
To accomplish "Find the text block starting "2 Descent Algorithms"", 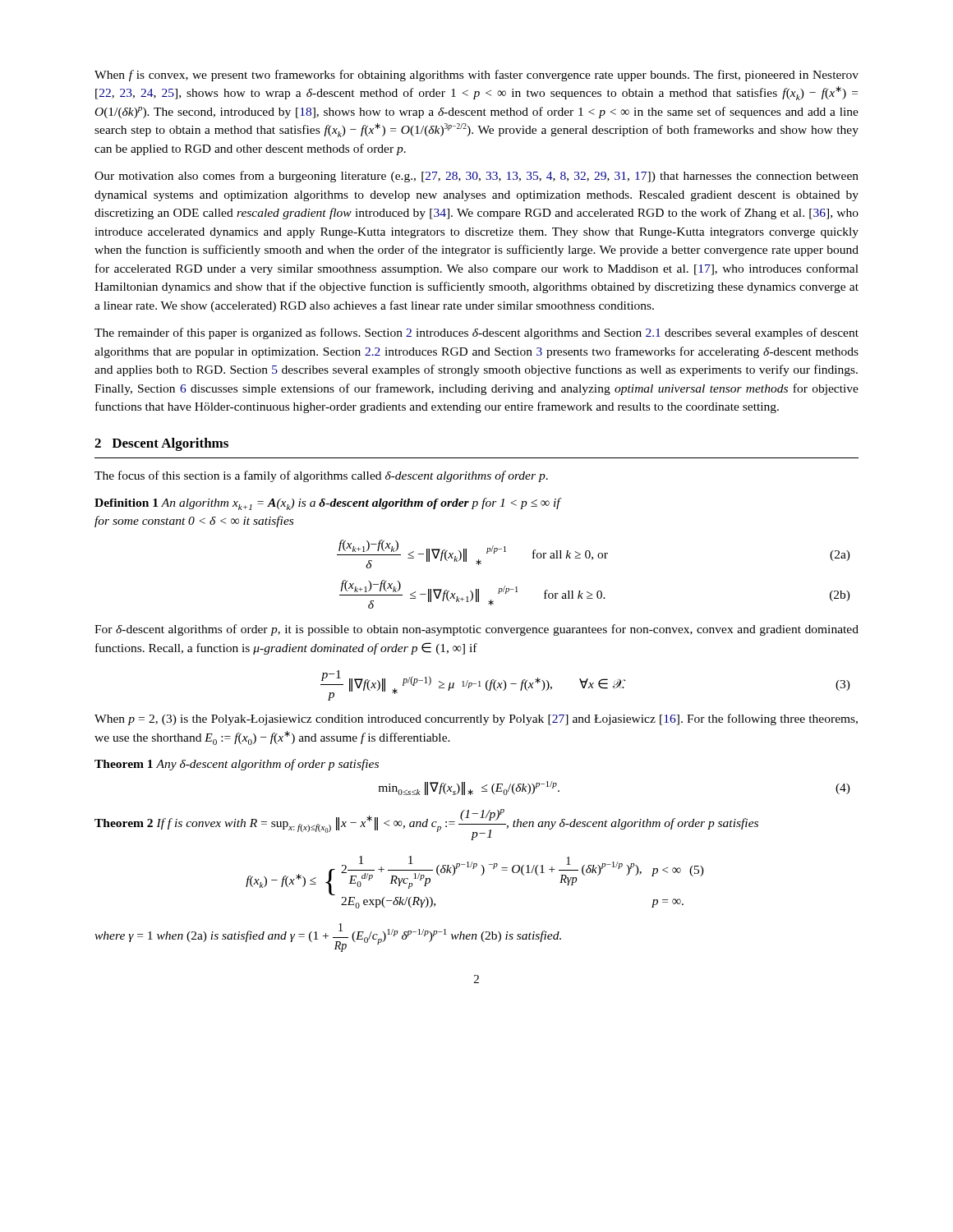I will click(x=162, y=443).
